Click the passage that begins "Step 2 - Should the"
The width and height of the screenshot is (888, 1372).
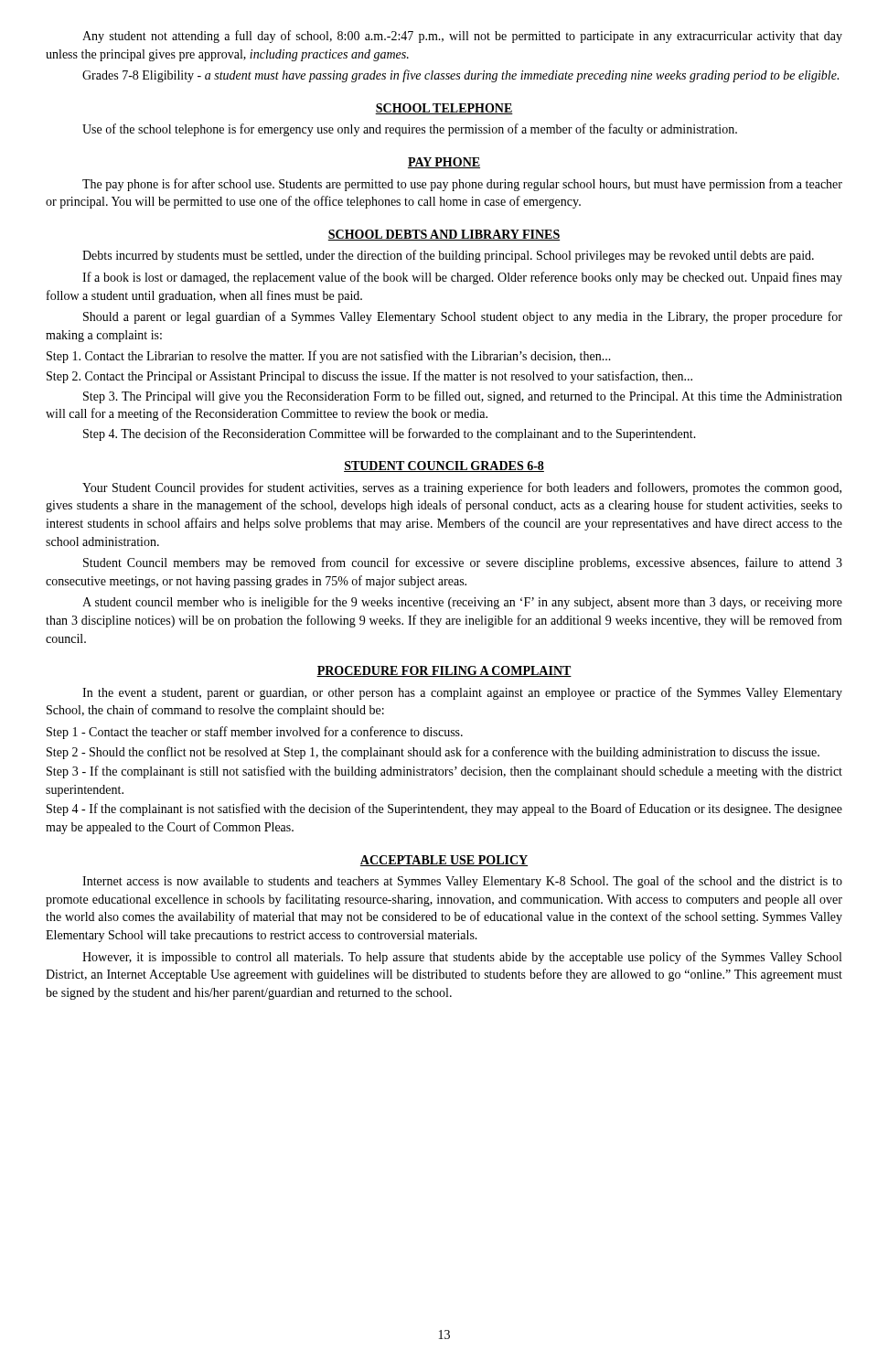click(x=444, y=752)
